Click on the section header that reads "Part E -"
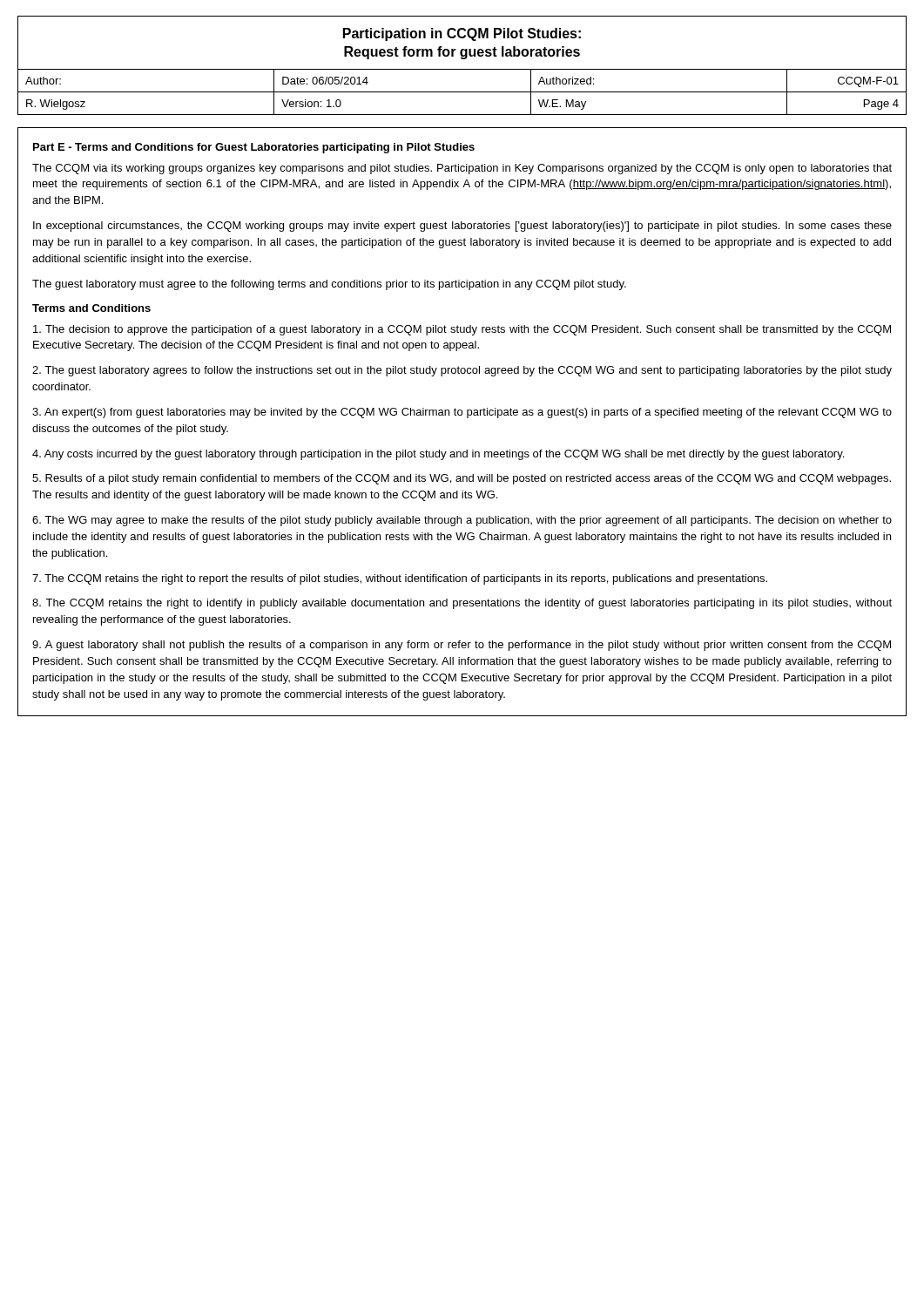 254,147
